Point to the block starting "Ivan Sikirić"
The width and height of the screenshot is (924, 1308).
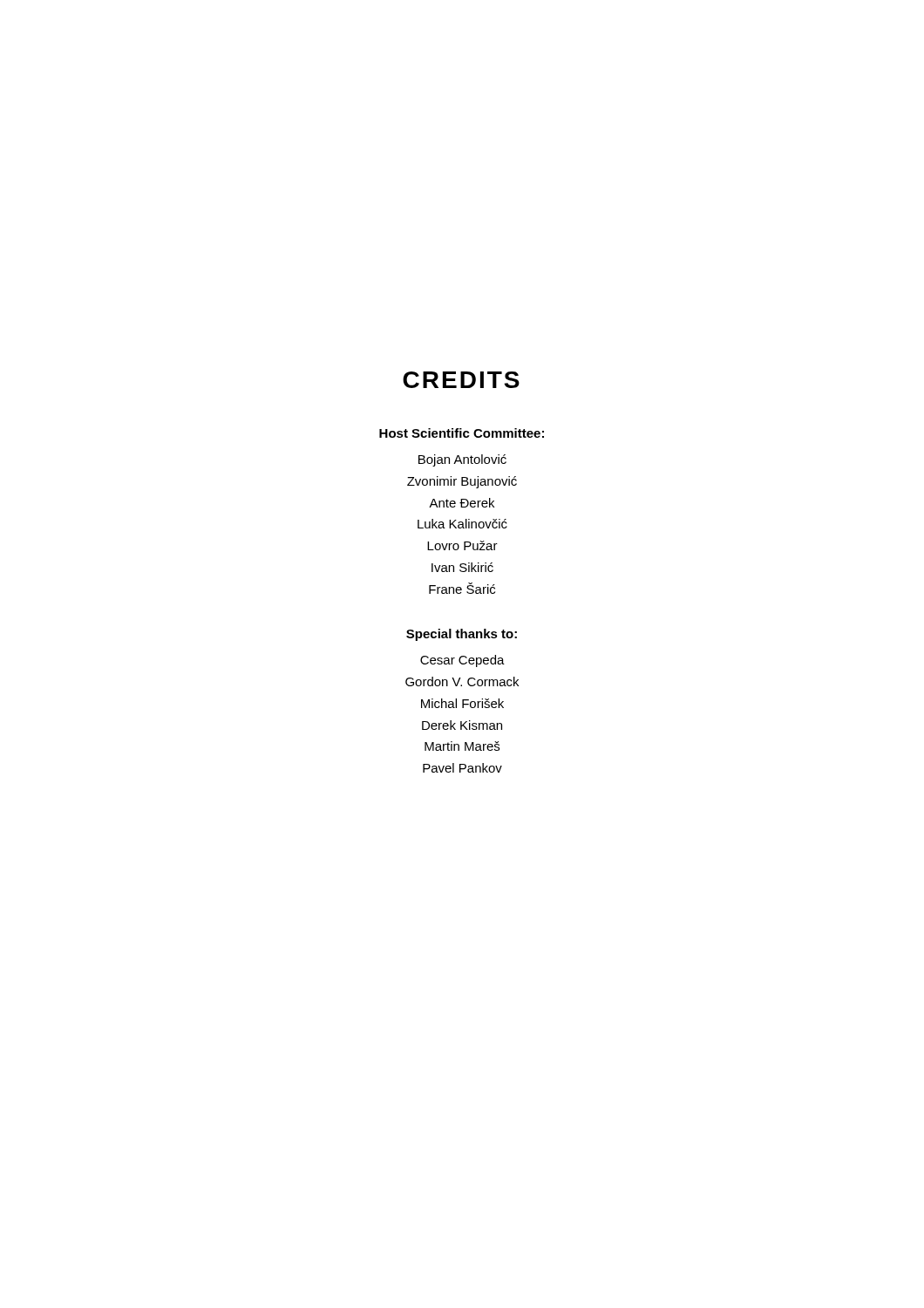[462, 567]
